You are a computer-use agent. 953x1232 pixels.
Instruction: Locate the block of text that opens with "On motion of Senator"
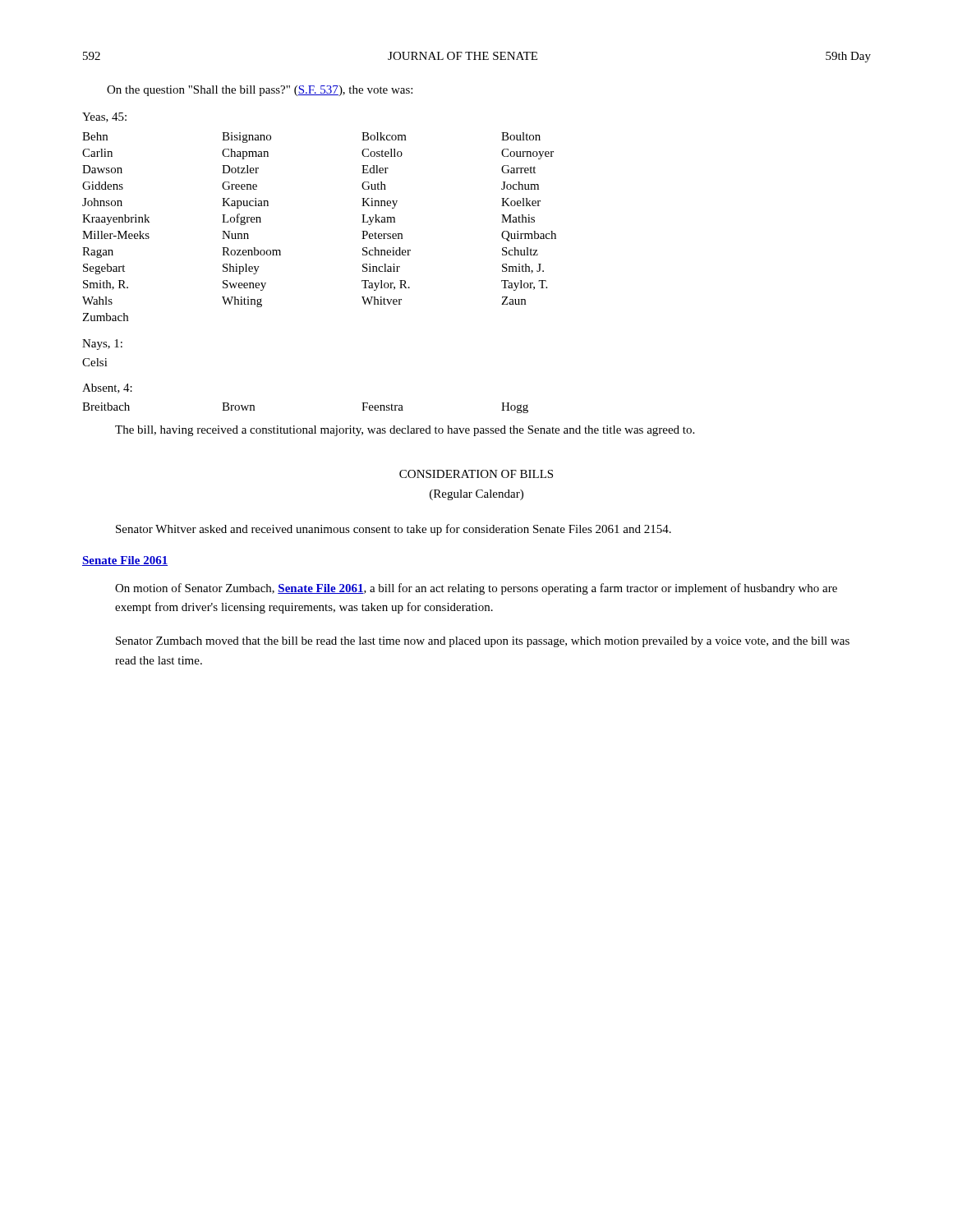pyautogui.click(x=476, y=597)
